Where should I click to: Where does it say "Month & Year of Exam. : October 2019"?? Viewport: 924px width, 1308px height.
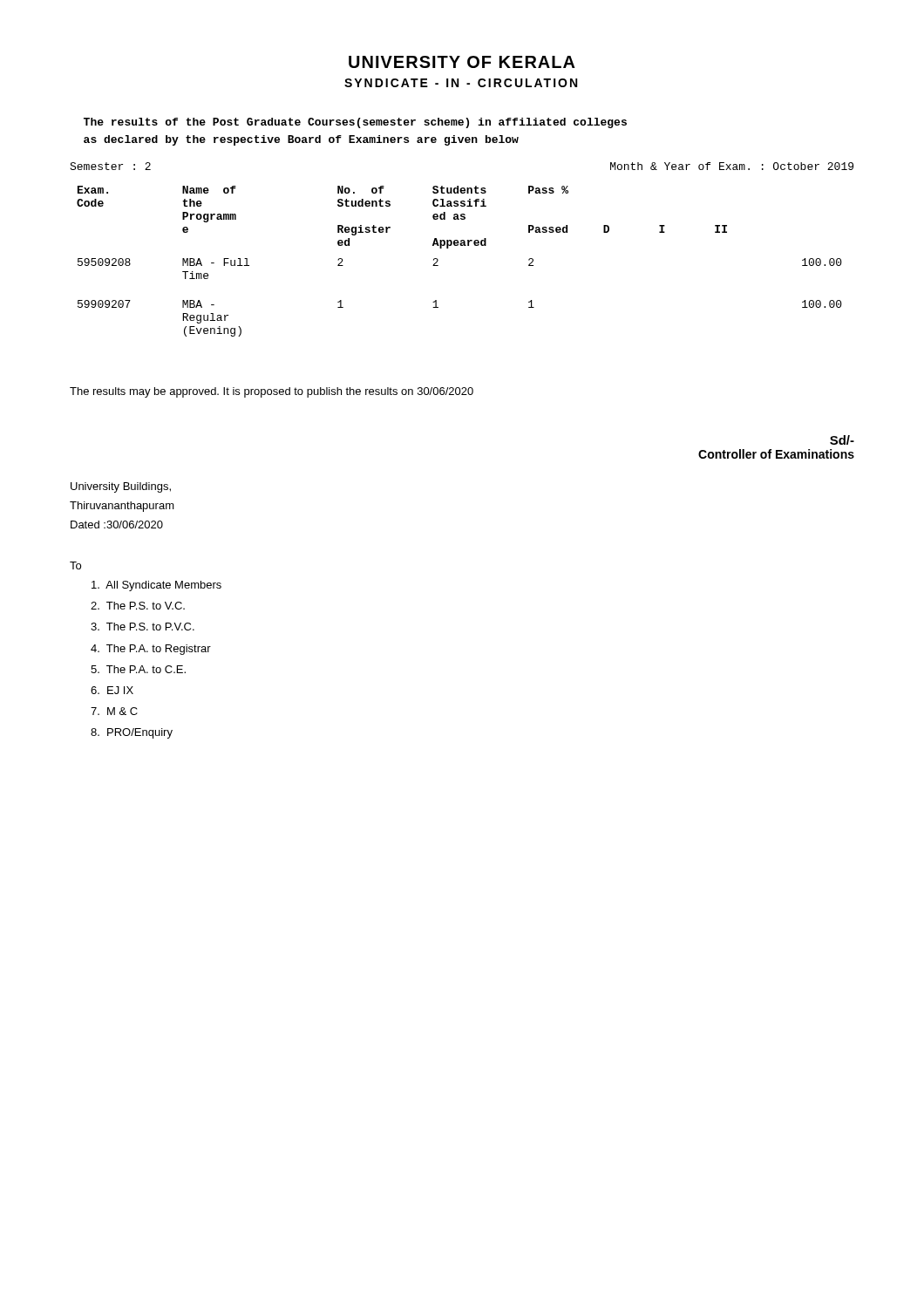click(732, 167)
